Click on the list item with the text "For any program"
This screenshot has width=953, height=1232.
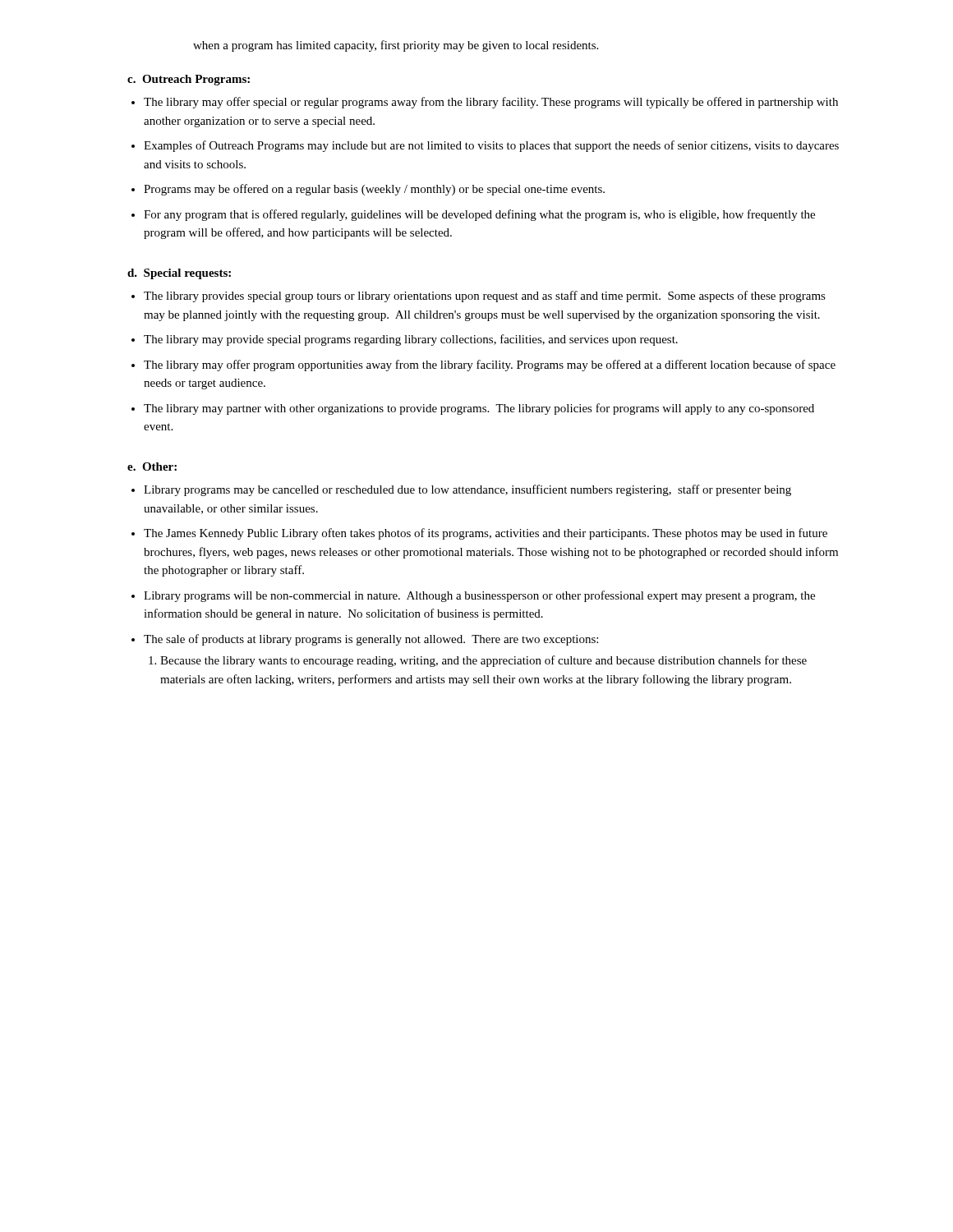[x=480, y=223]
